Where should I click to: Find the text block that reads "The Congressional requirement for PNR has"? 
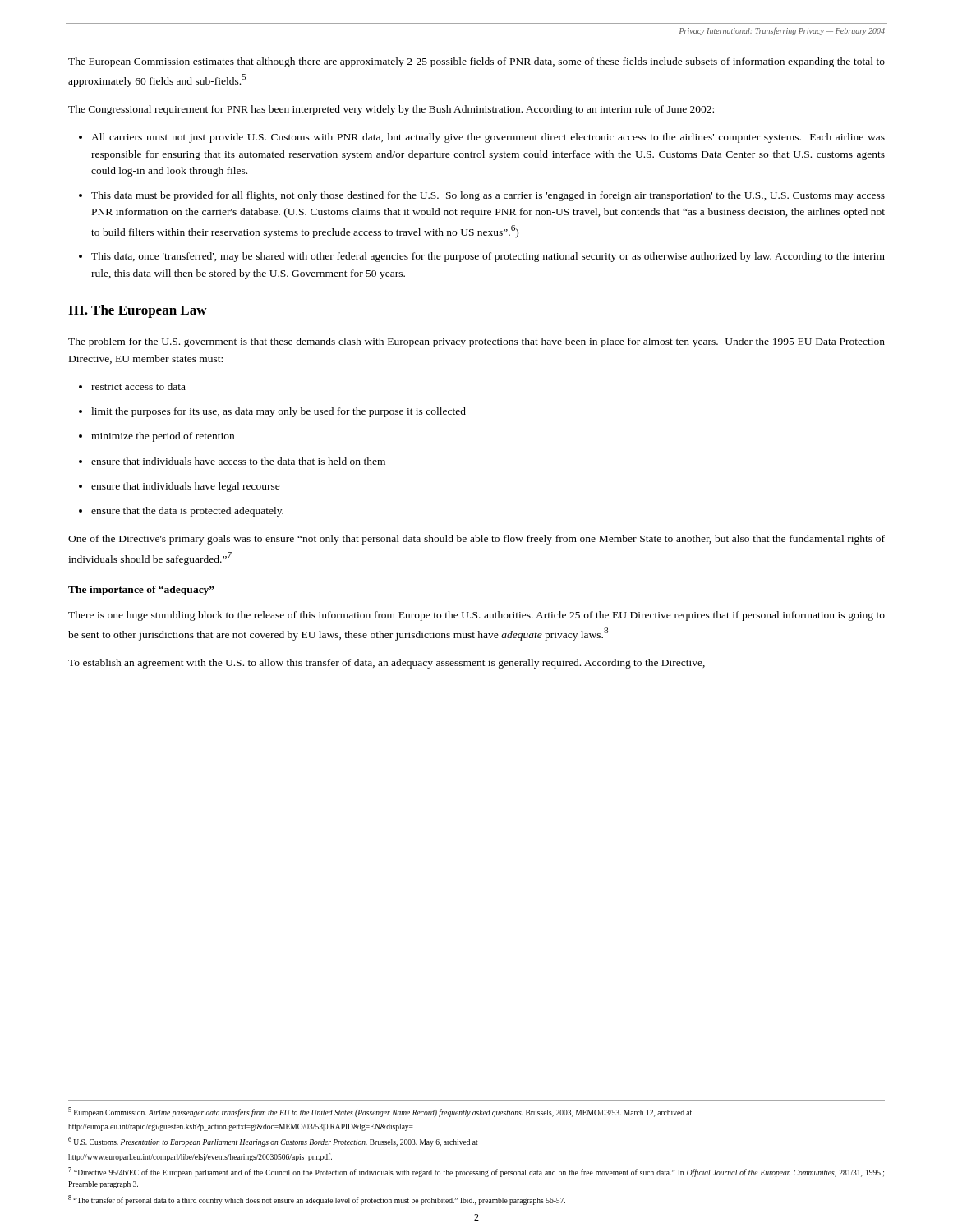pos(476,109)
